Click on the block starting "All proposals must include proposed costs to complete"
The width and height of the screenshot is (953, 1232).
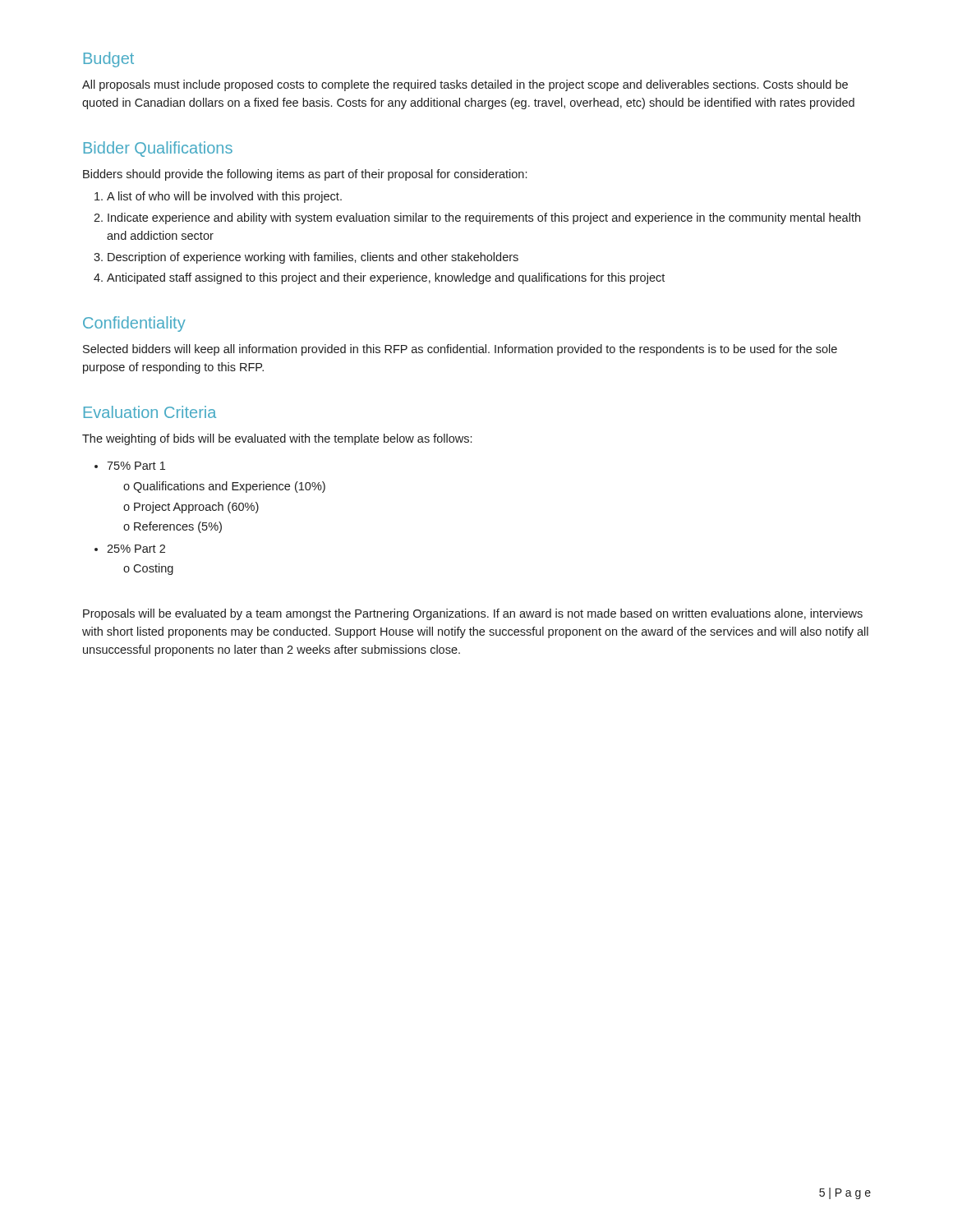(x=476, y=94)
